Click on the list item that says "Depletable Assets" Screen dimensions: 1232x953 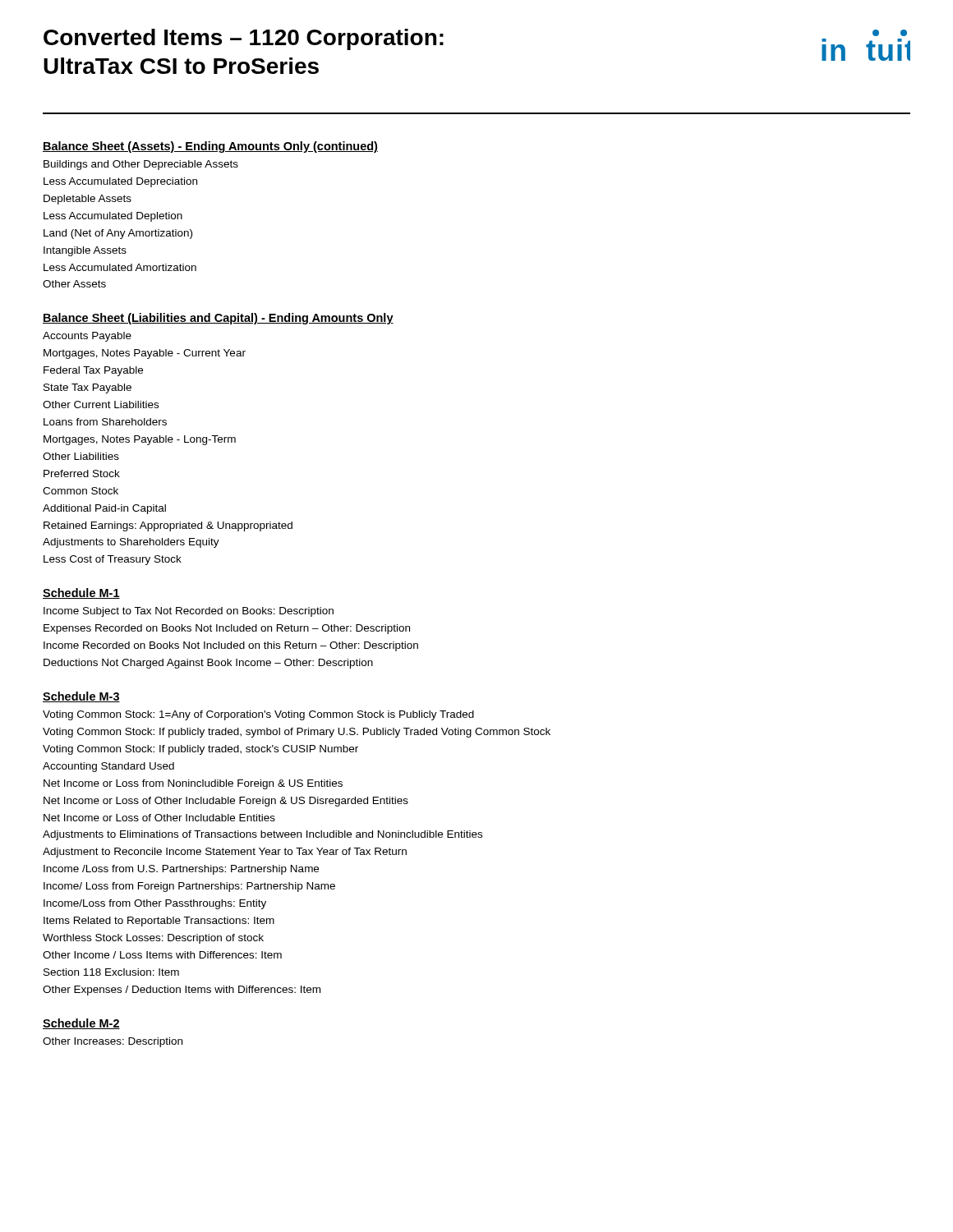click(x=87, y=198)
